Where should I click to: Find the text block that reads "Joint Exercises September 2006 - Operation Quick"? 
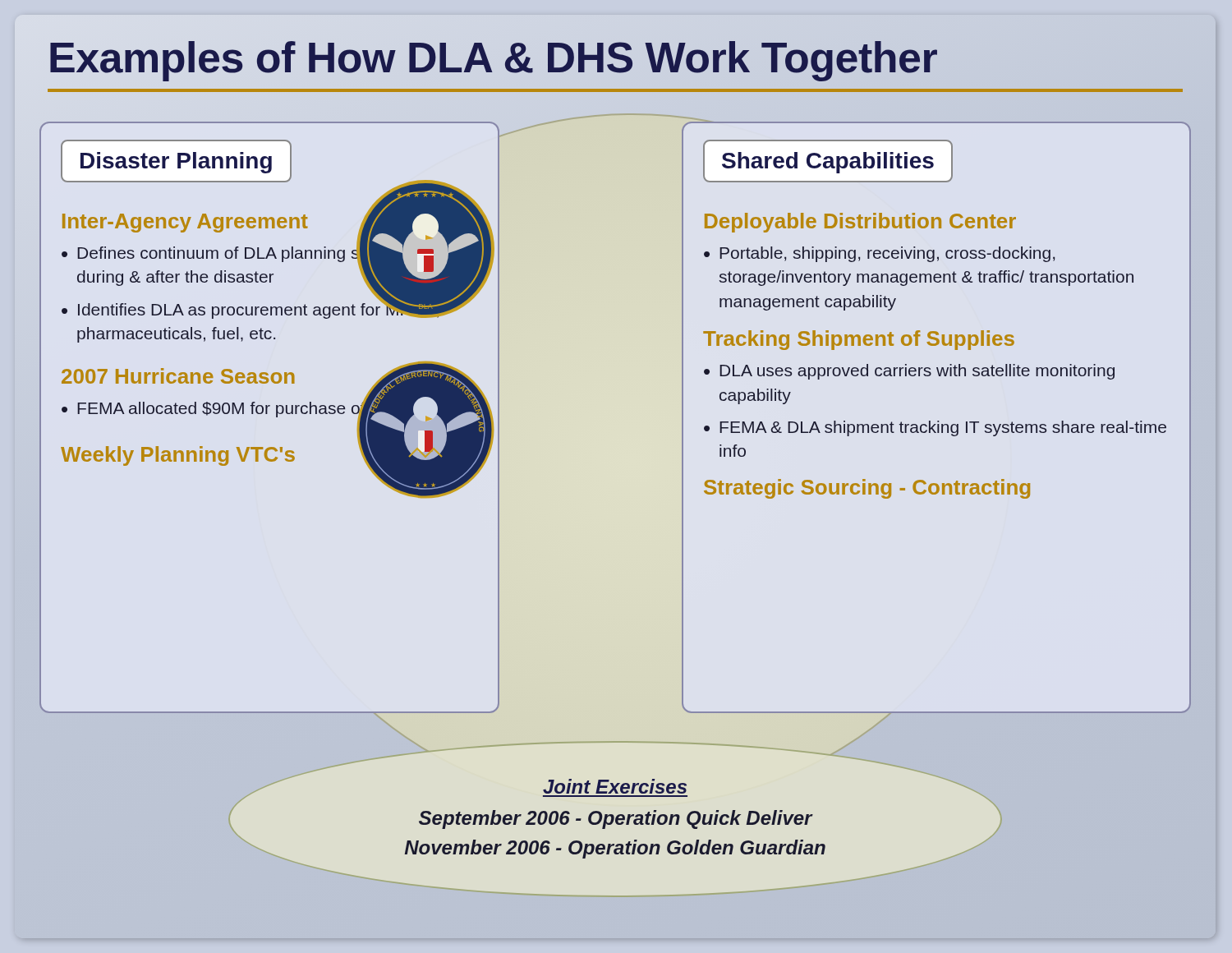click(615, 819)
